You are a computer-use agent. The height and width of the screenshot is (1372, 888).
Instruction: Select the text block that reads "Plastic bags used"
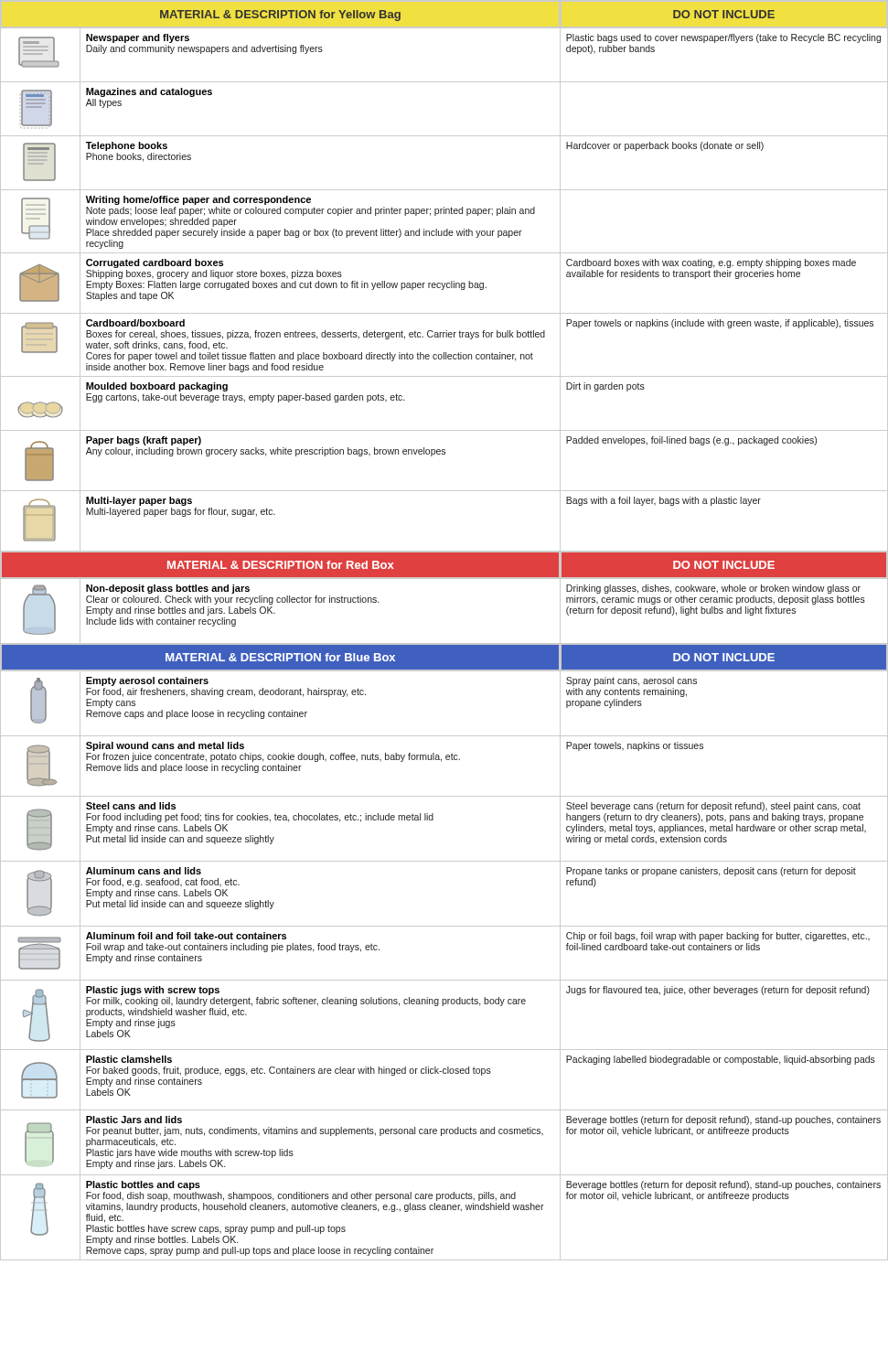click(x=724, y=43)
